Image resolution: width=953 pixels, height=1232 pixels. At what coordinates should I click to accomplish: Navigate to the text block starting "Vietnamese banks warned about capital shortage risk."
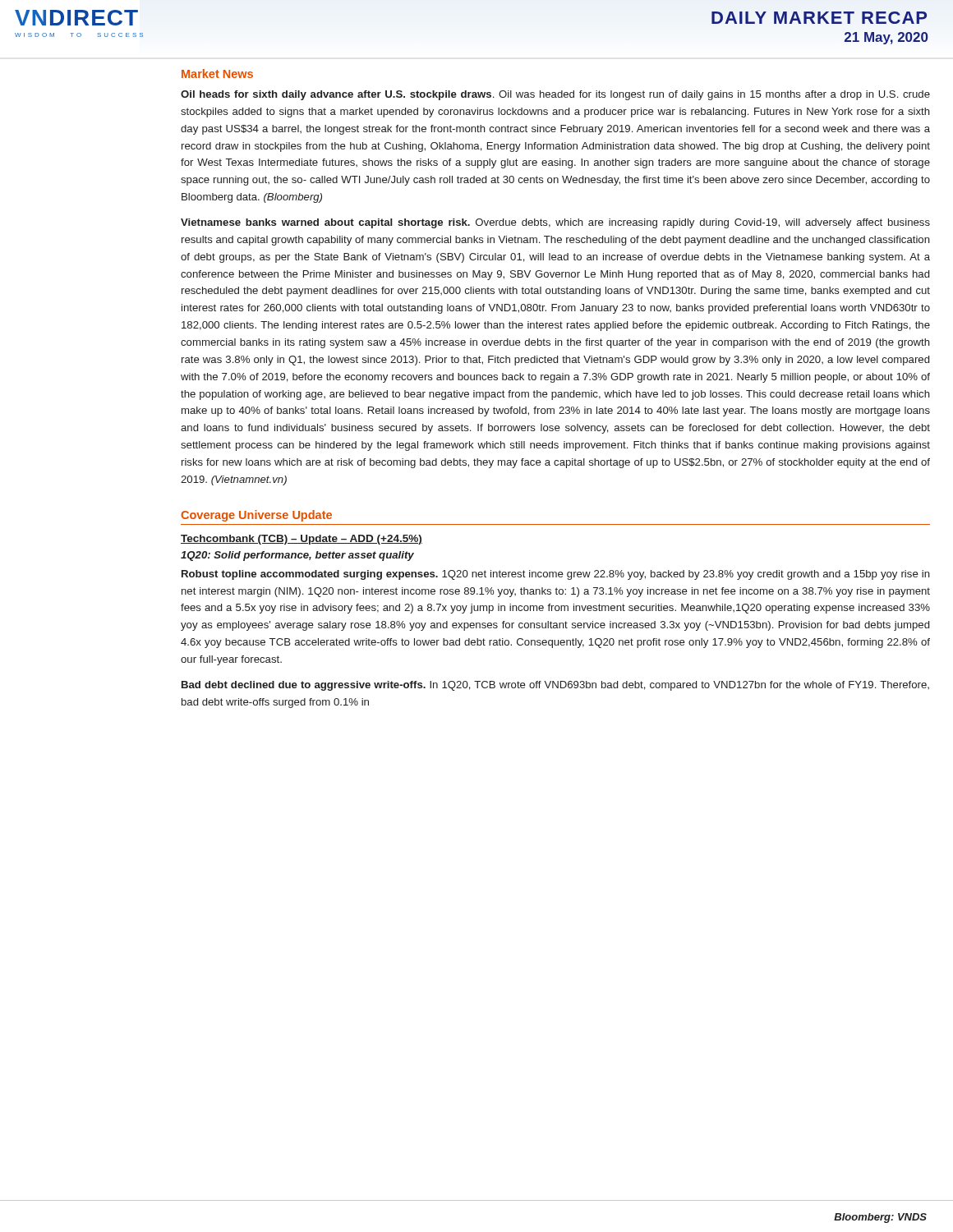tap(555, 351)
